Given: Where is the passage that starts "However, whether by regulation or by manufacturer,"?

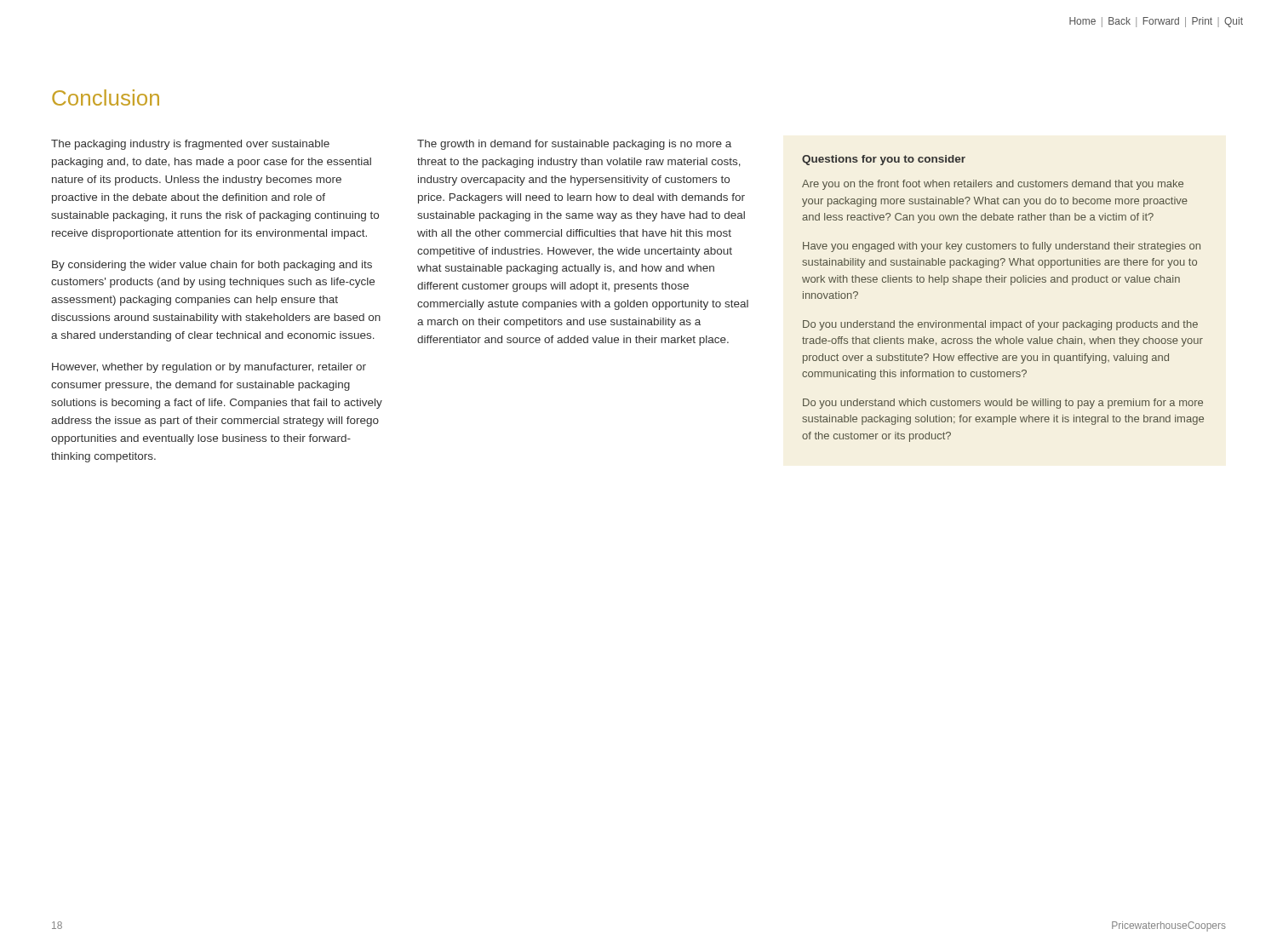Looking at the screenshot, I should 217,411.
